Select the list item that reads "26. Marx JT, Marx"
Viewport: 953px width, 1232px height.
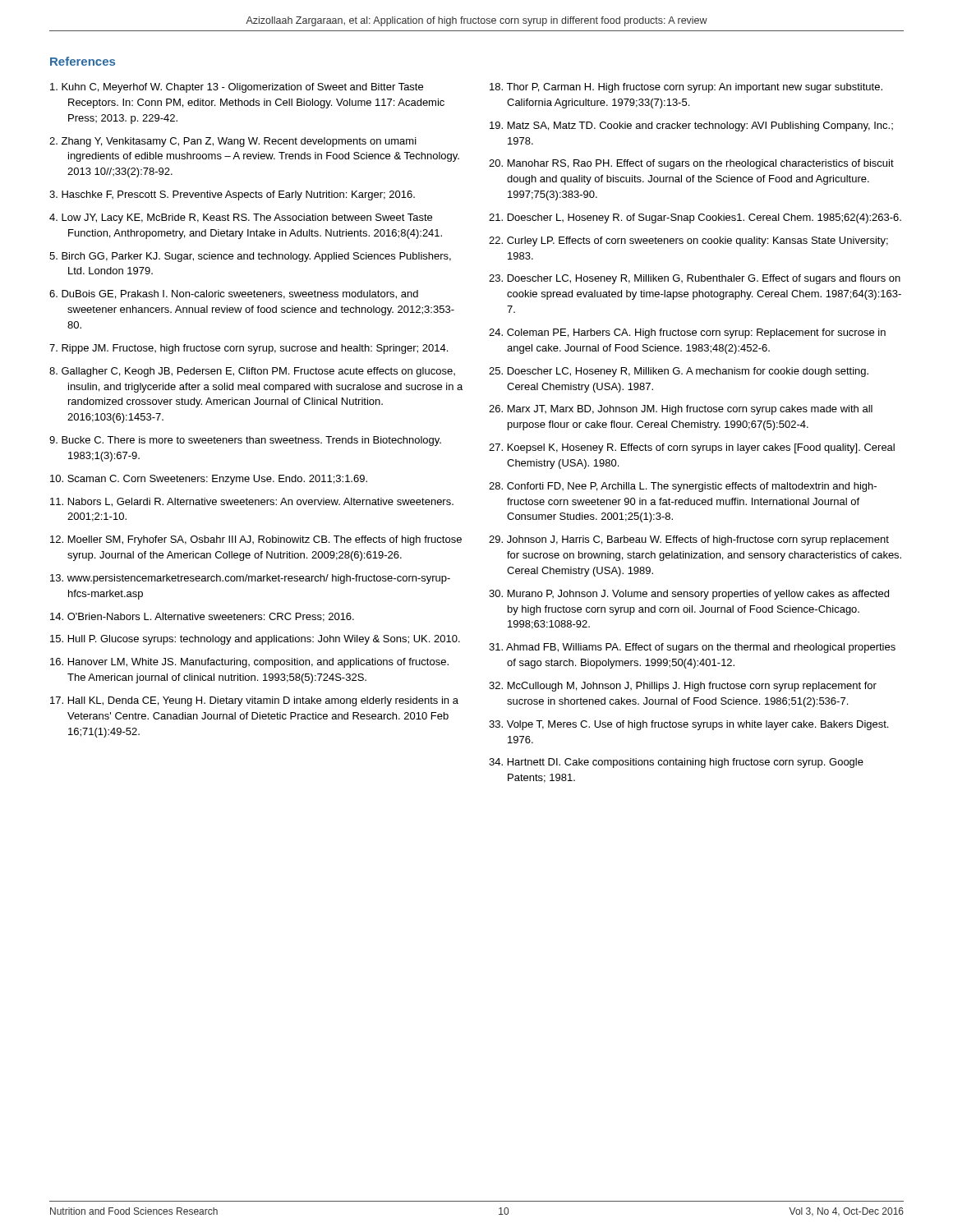coord(681,417)
